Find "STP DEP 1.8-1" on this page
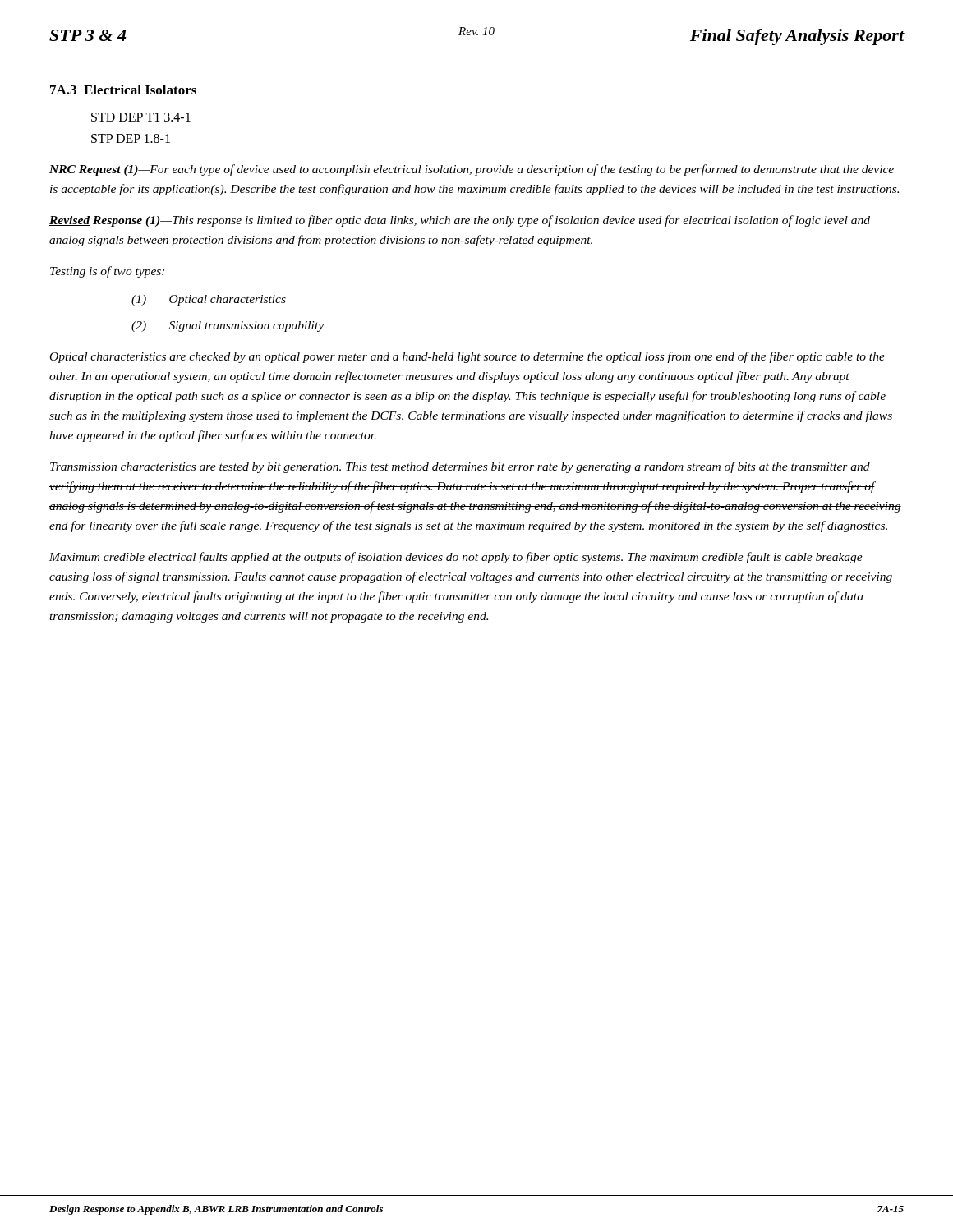 (x=131, y=138)
